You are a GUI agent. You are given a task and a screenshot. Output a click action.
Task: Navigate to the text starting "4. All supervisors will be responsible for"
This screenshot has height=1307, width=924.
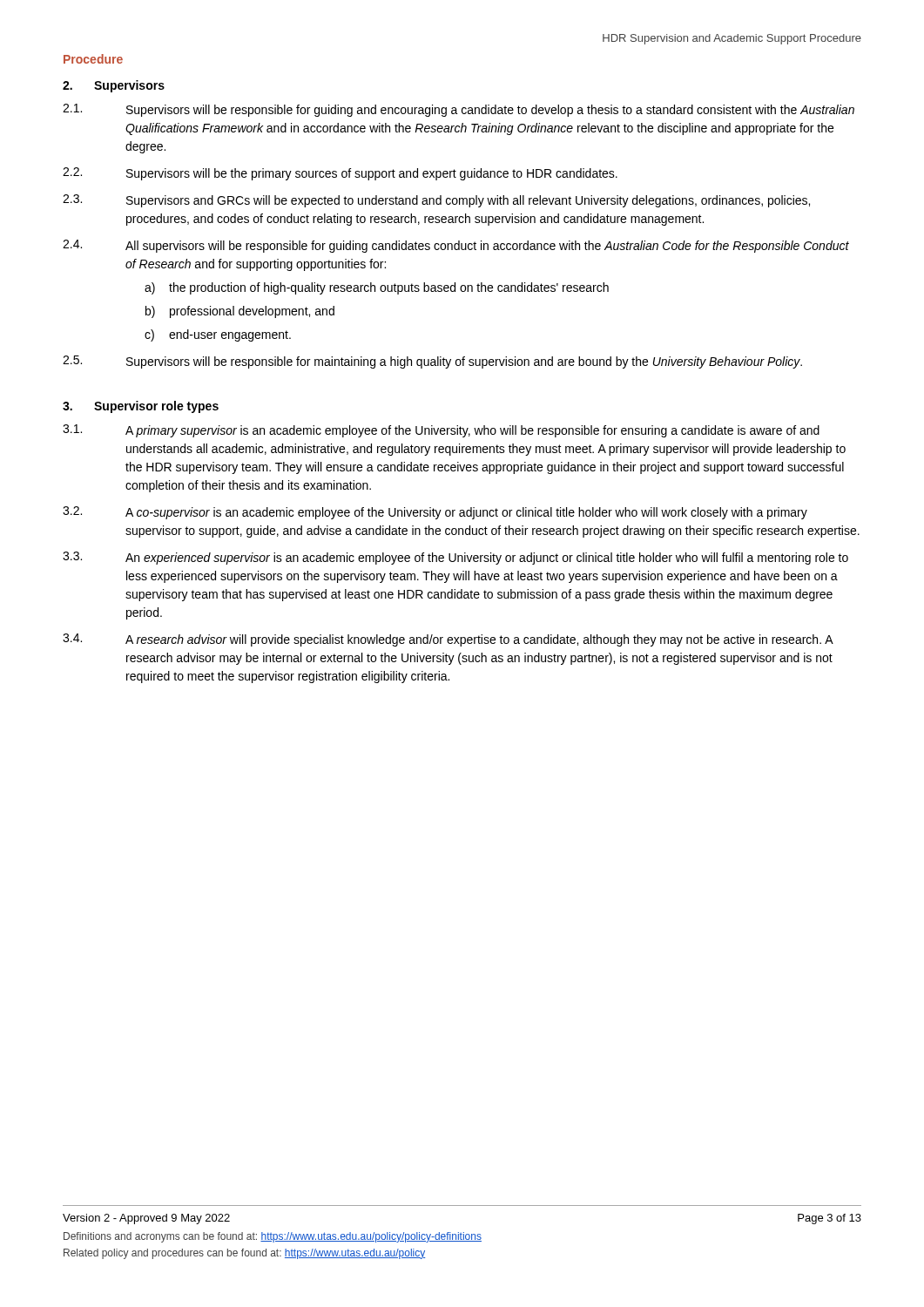click(x=462, y=291)
